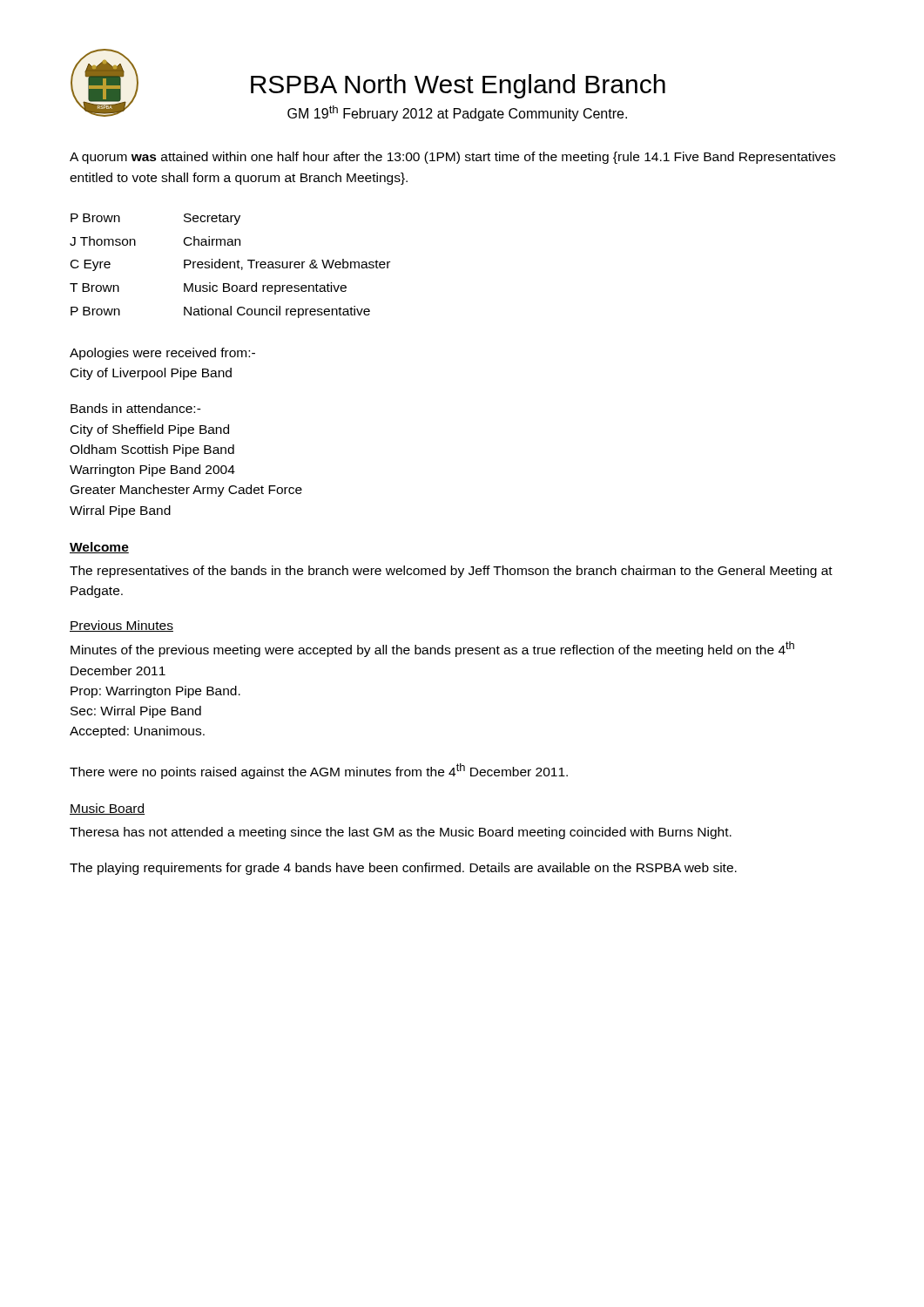Click on the table containing "P Brown"
This screenshot has height=1307, width=924.
(x=458, y=265)
